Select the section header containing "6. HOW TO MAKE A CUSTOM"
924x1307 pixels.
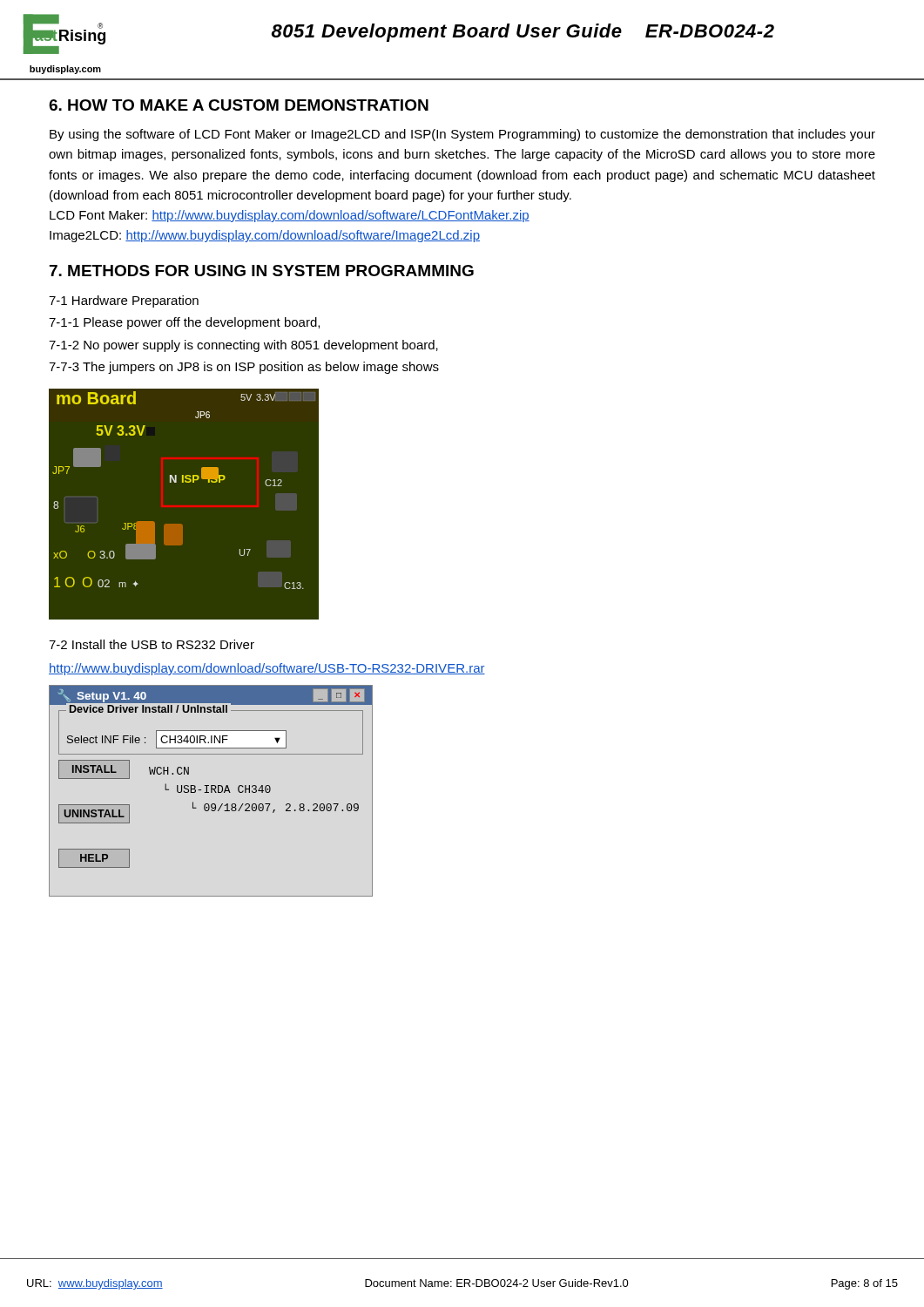pos(239,105)
